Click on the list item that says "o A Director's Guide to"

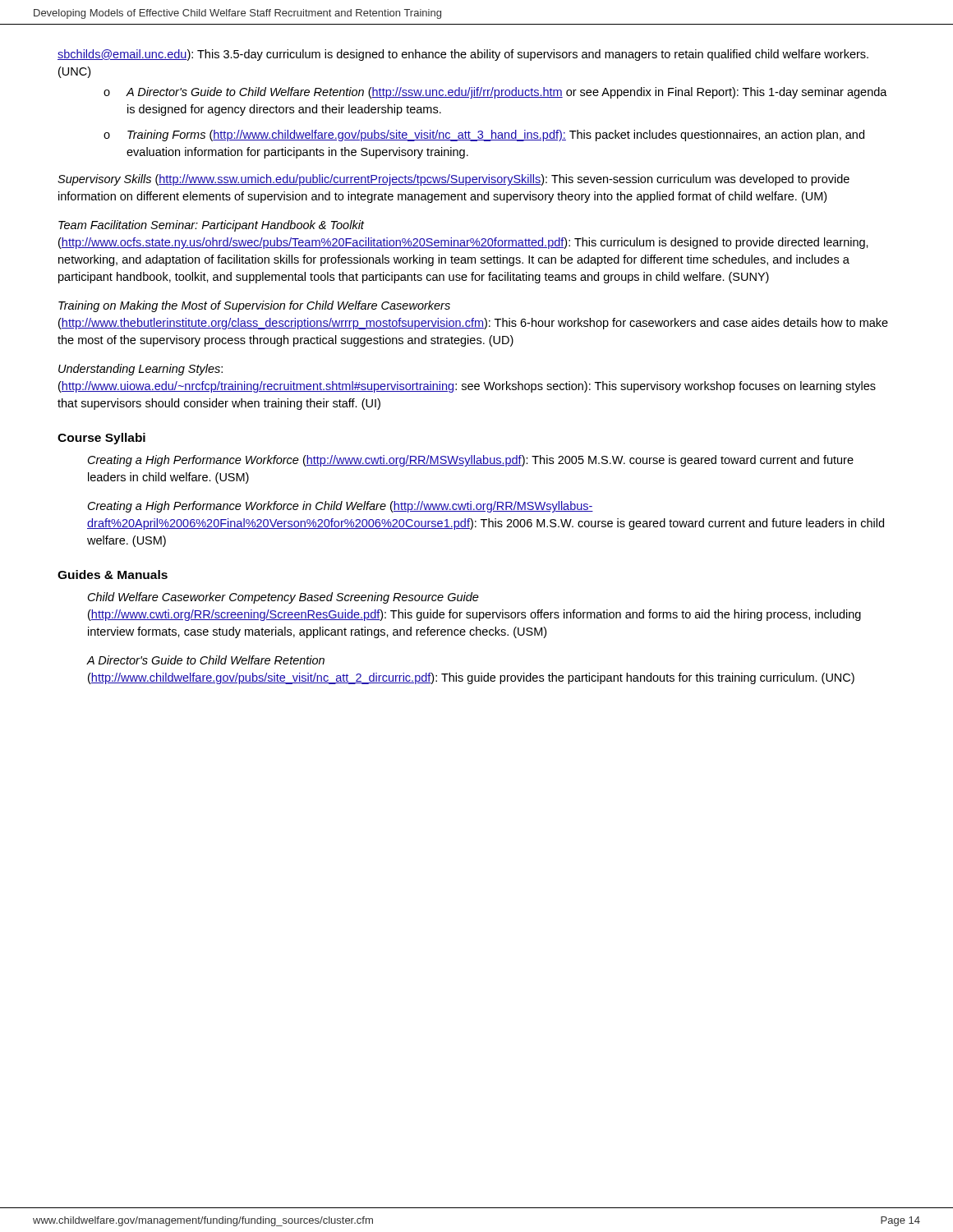coord(500,101)
